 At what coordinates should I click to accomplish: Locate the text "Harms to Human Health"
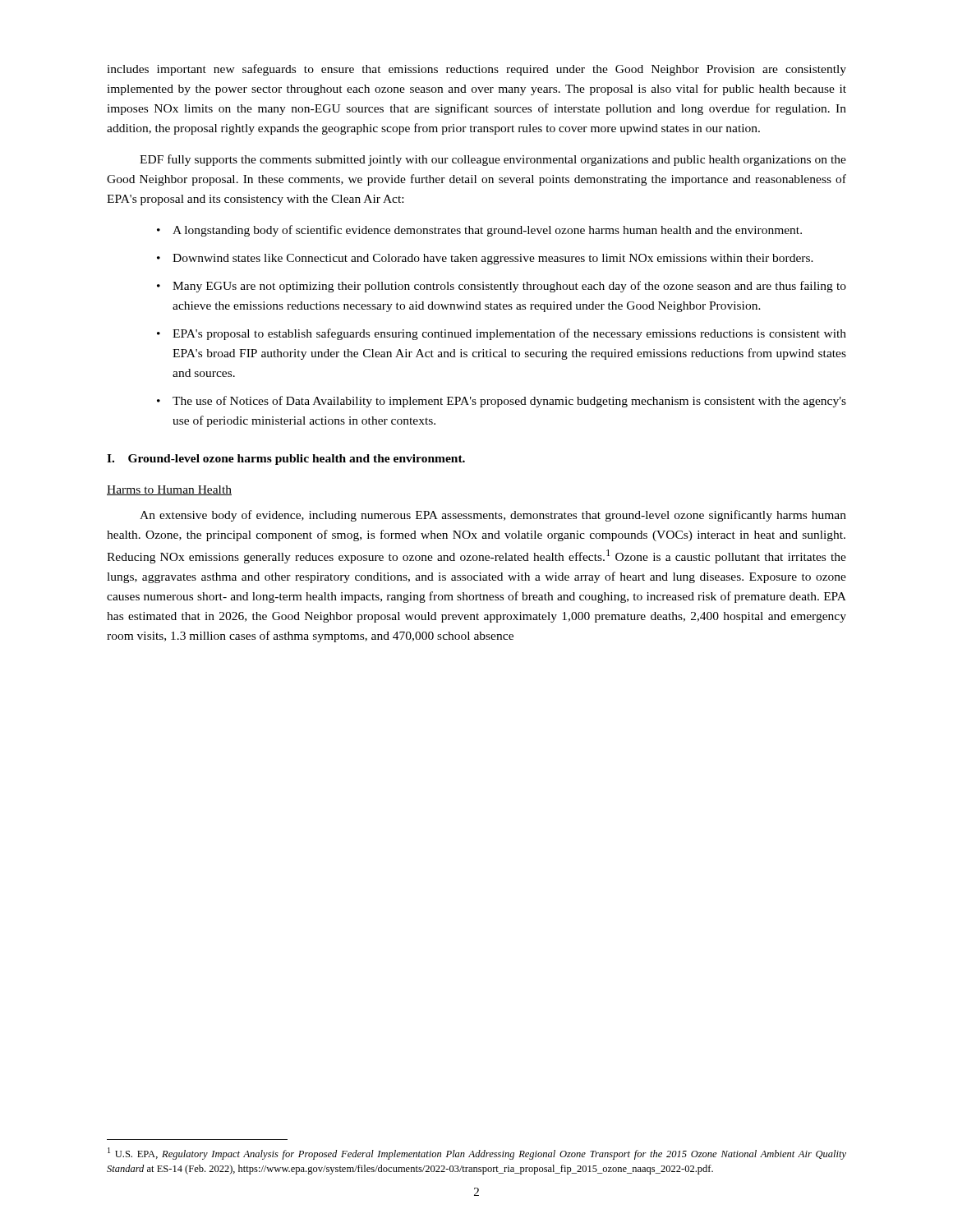tap(169, 489)
